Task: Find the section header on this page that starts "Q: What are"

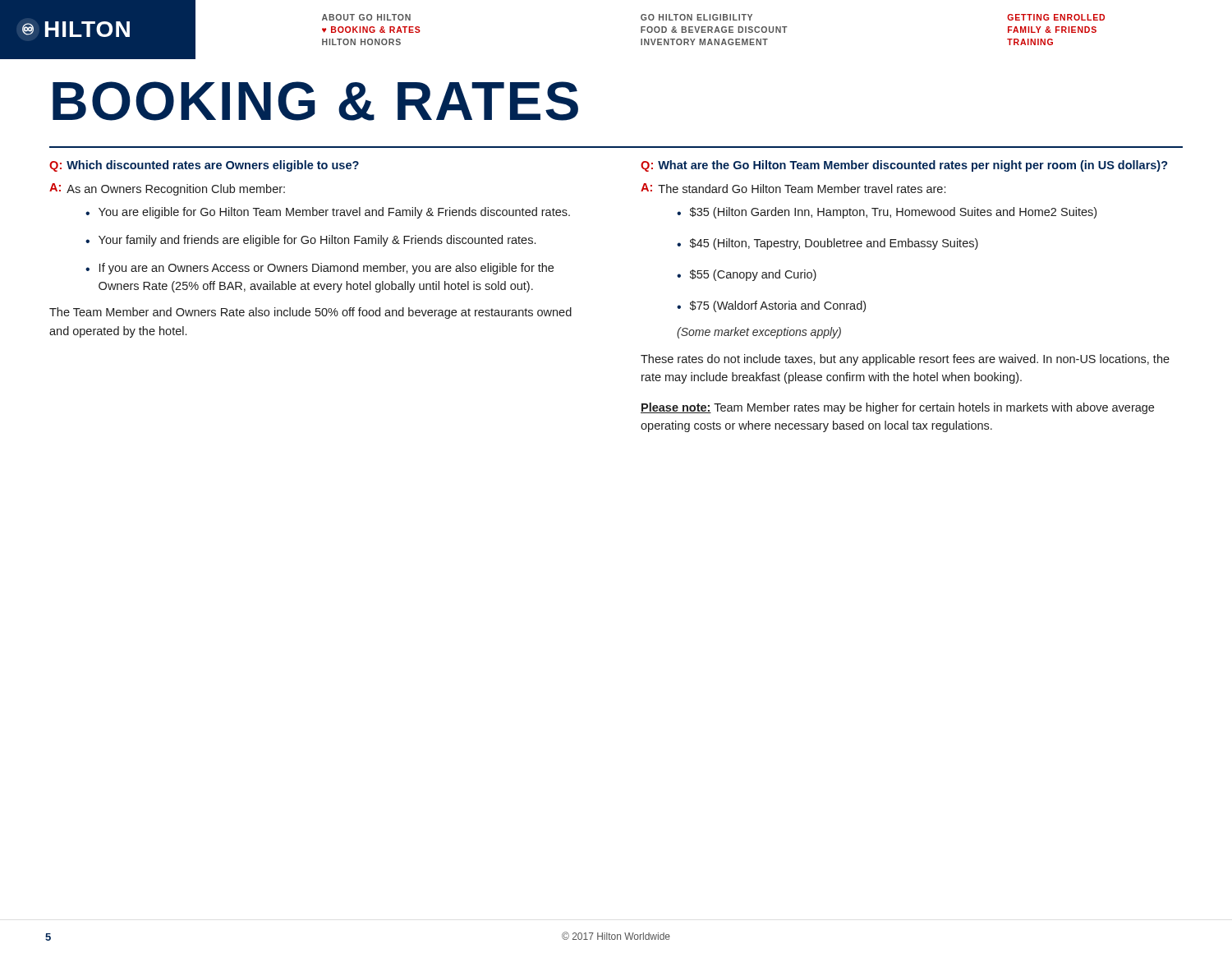Action: [x=904, y=165]
